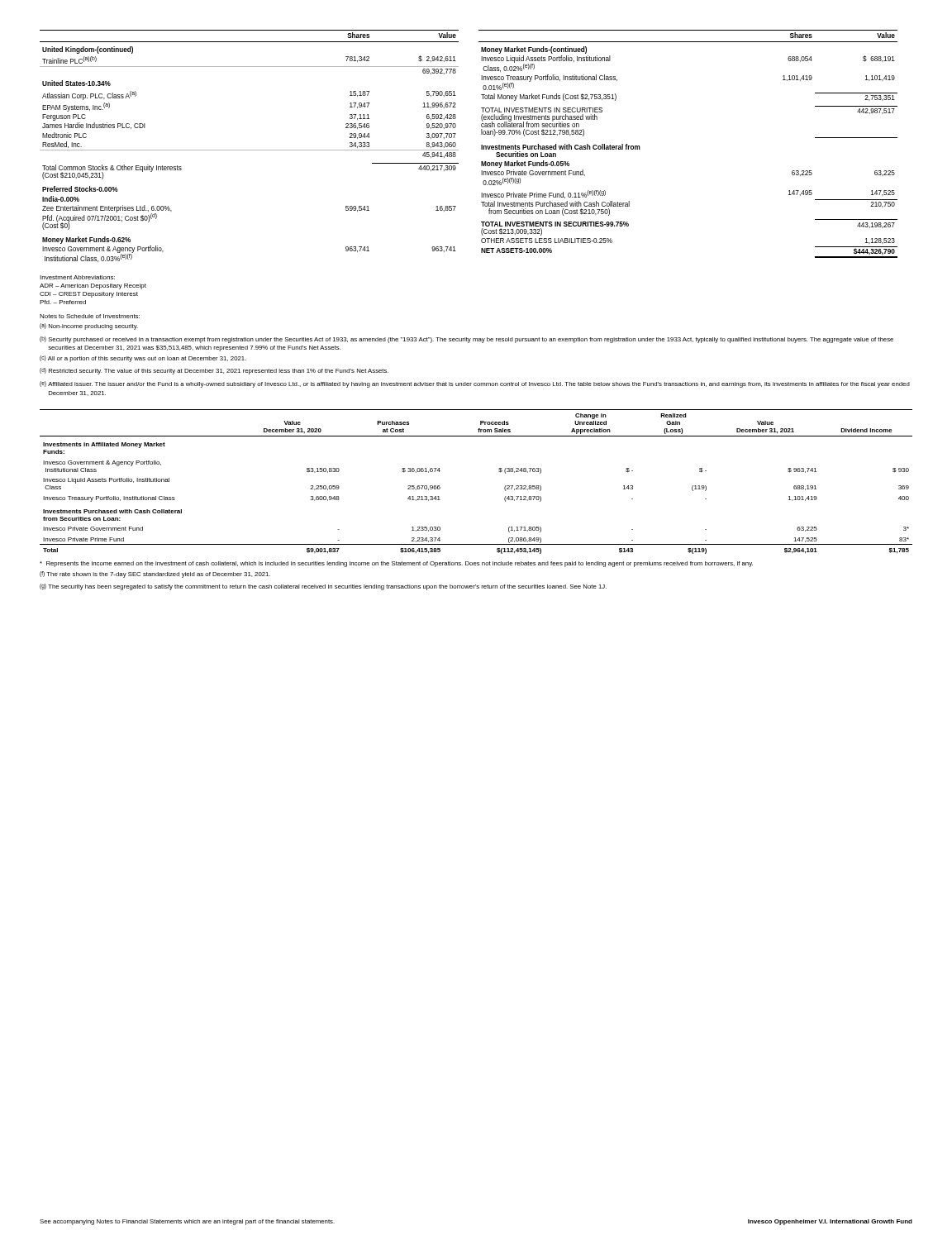Find the footnote that reads "(b) Security purchased or received in"
Viewport: 952px width, 1240px height.
pyautogui.click(x=476, y=344)
